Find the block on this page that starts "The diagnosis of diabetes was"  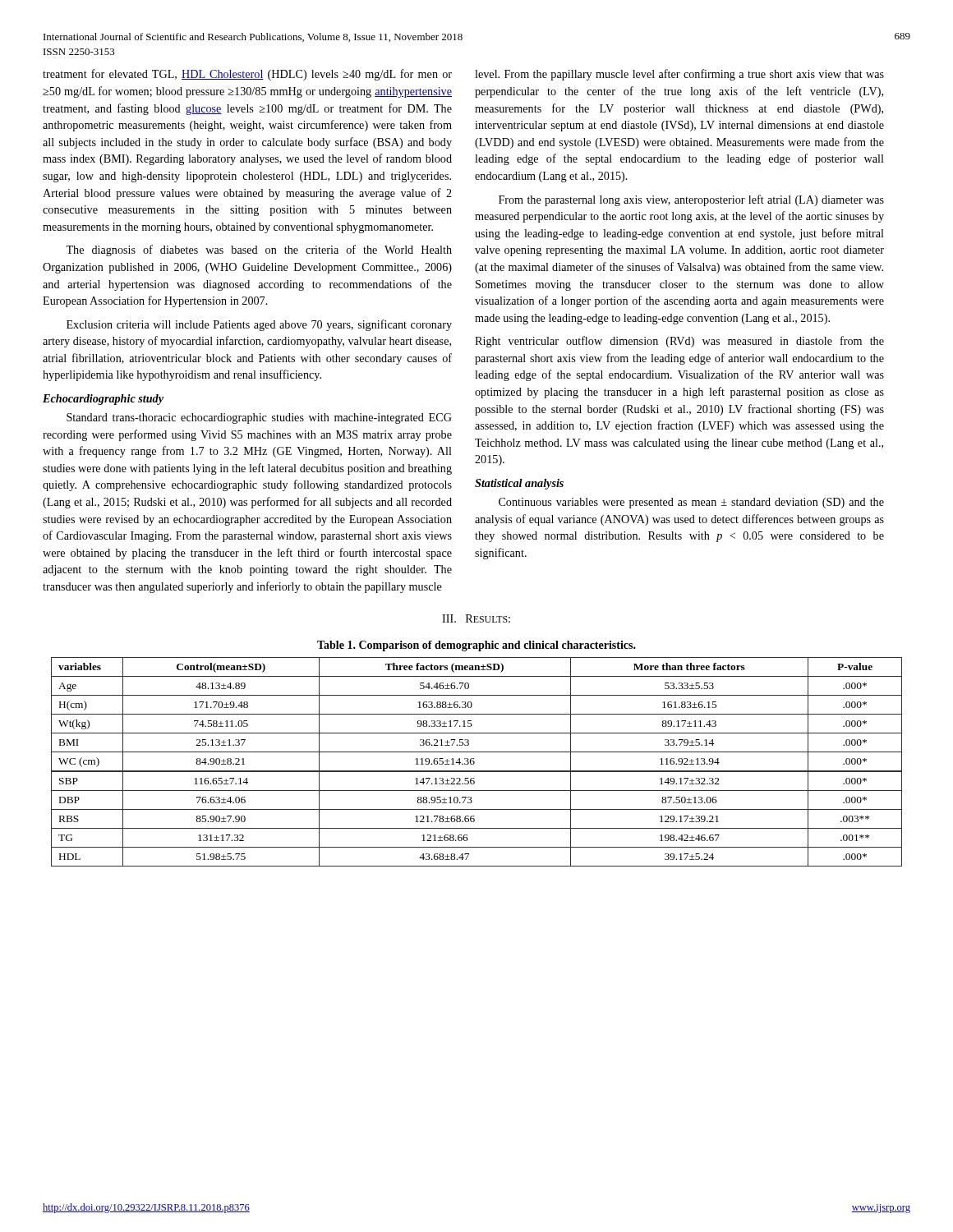247,276
